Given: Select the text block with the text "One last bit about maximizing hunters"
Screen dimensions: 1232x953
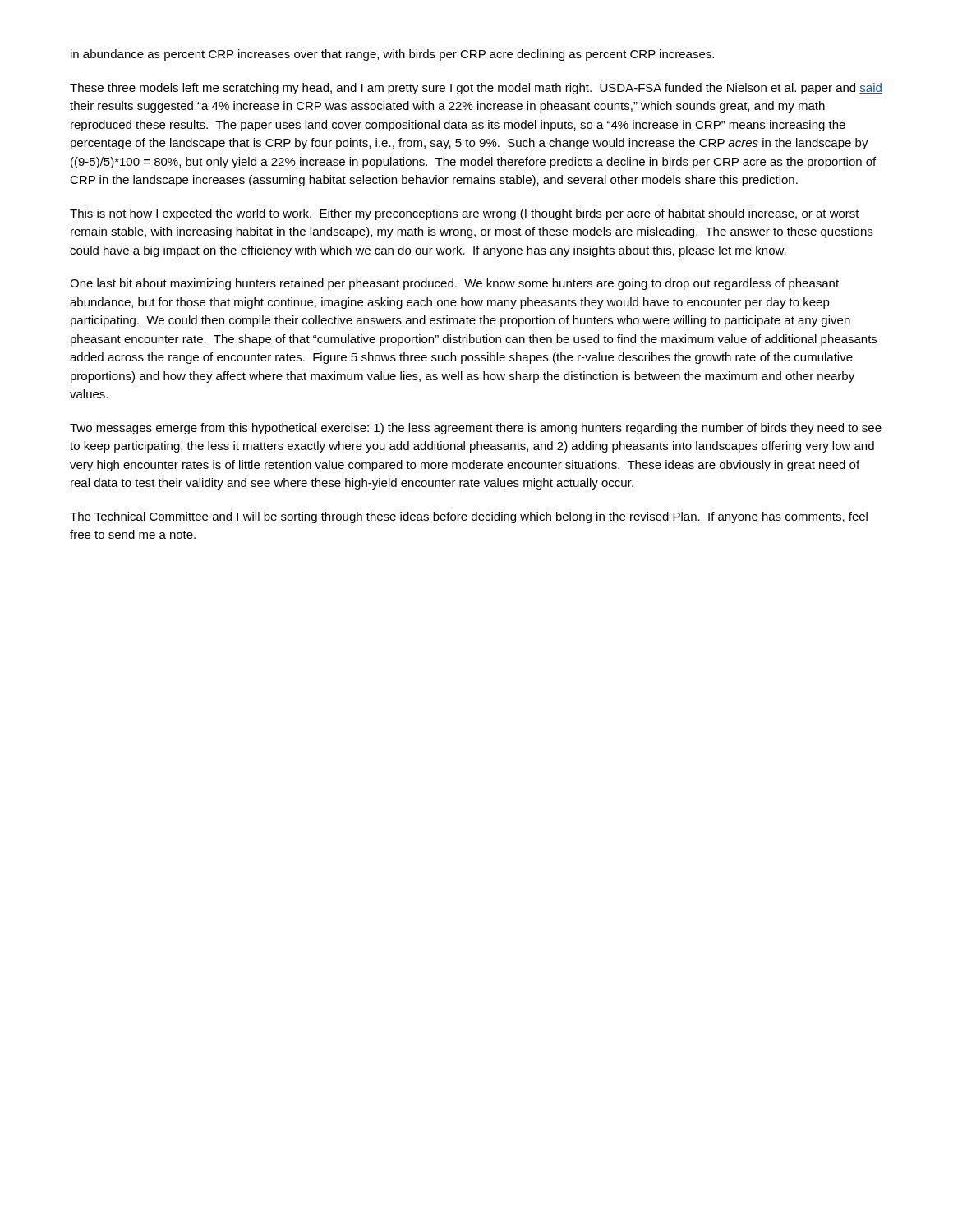Looking at the screenshot, I should tap(474, 338).
